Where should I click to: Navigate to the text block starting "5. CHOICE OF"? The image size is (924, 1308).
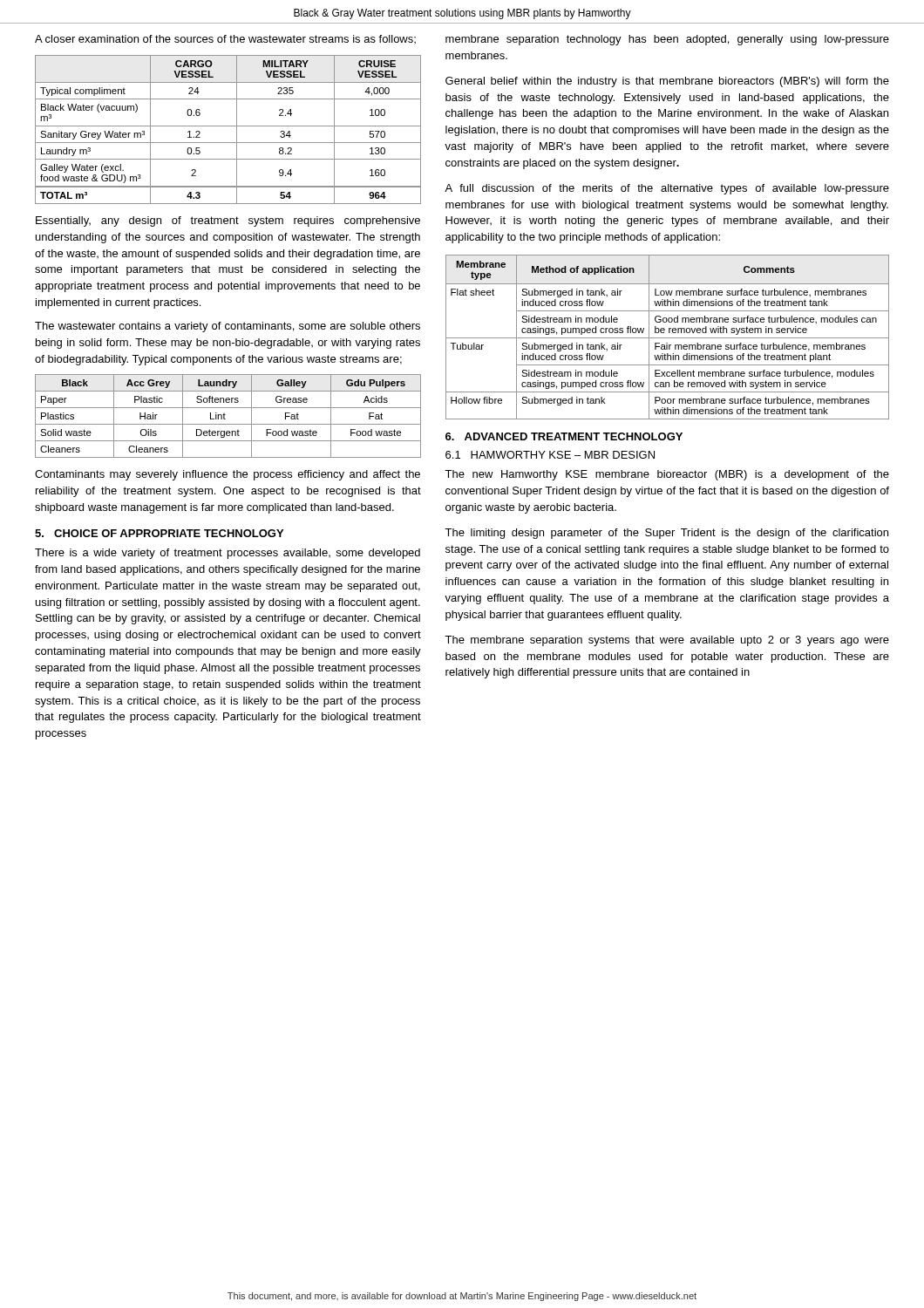[159, 533]
